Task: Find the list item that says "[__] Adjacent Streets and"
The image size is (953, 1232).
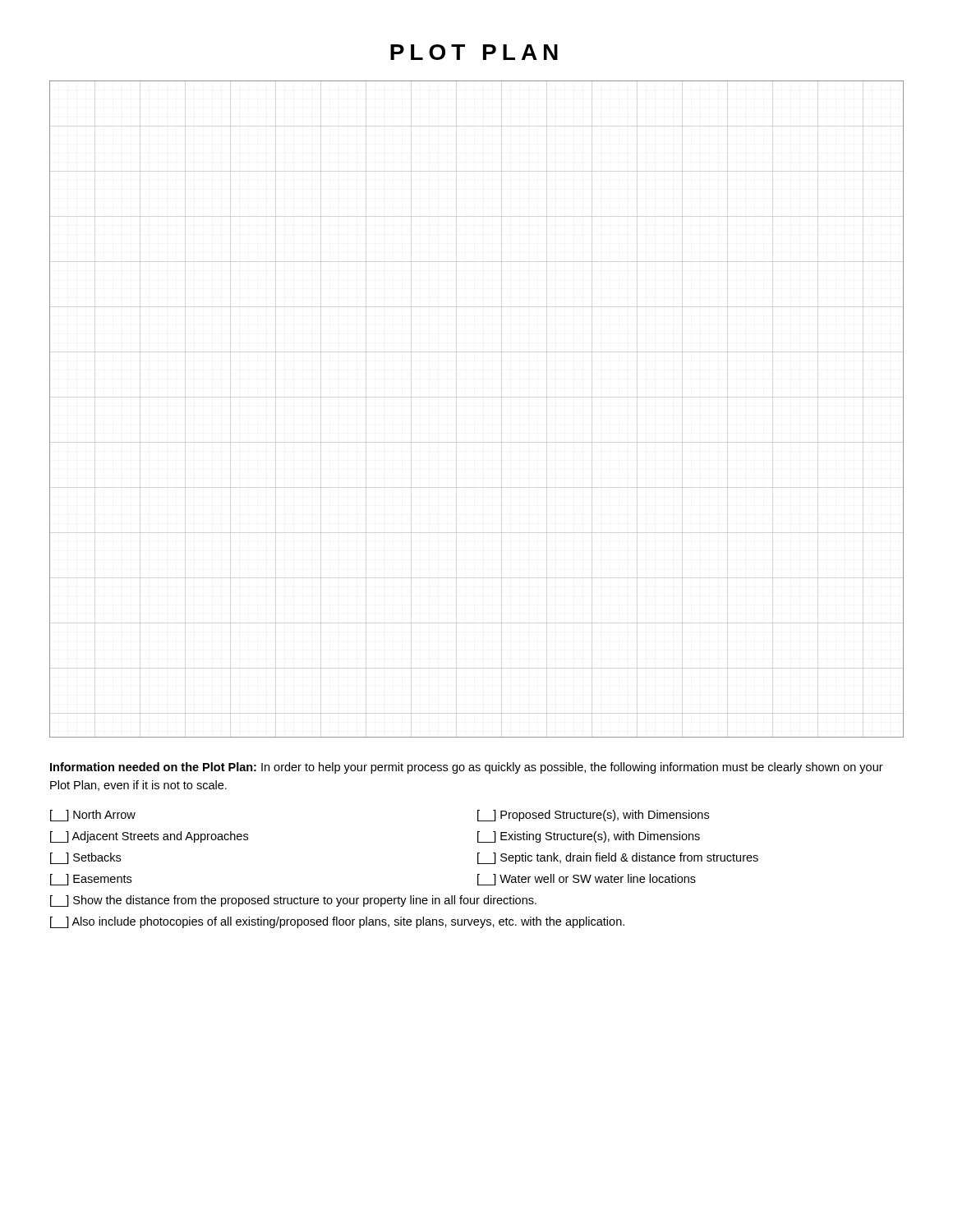Action: click(x=149, y=836)
